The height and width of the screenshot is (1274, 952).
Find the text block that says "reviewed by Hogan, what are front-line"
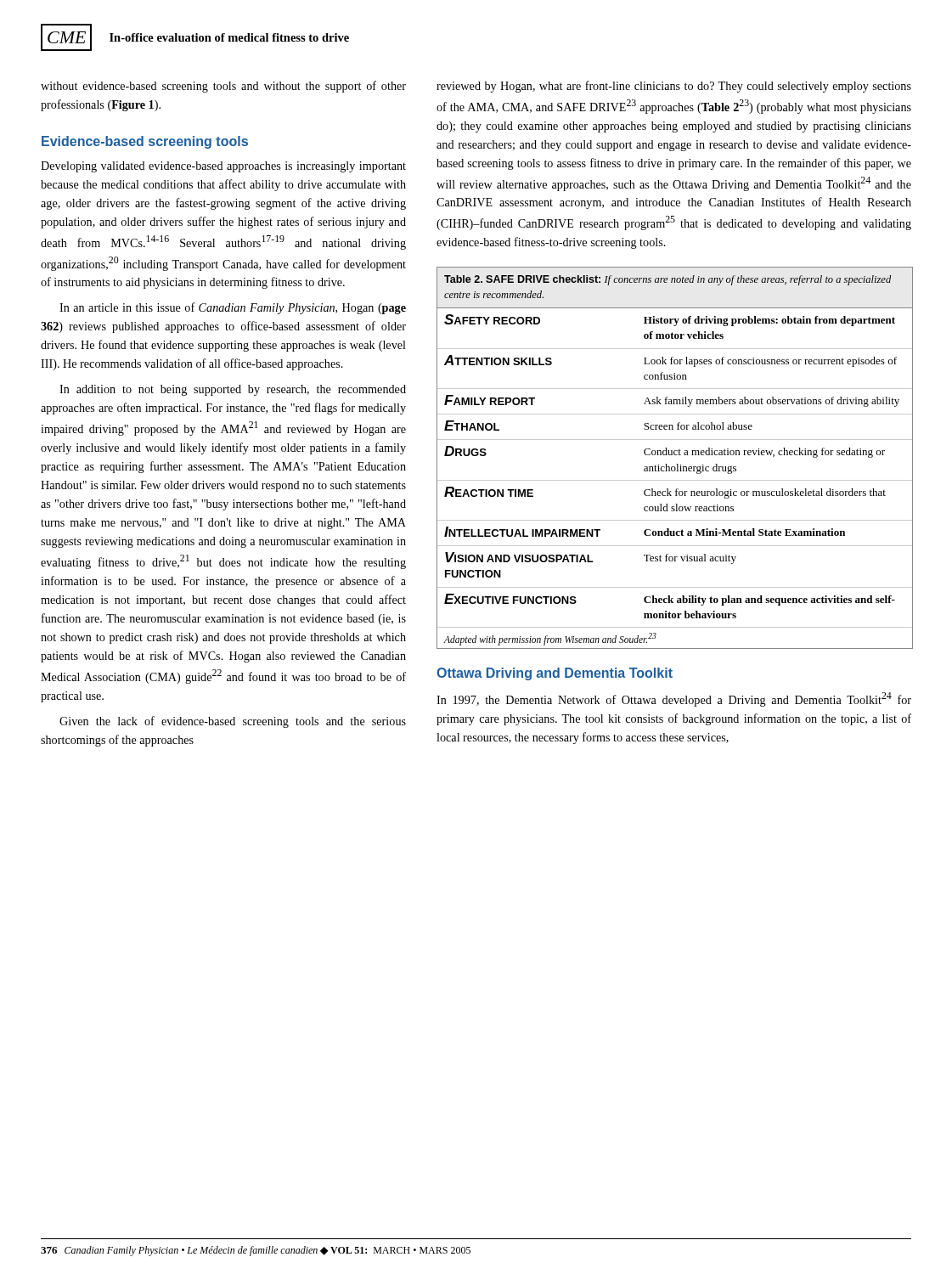point(674,164)
